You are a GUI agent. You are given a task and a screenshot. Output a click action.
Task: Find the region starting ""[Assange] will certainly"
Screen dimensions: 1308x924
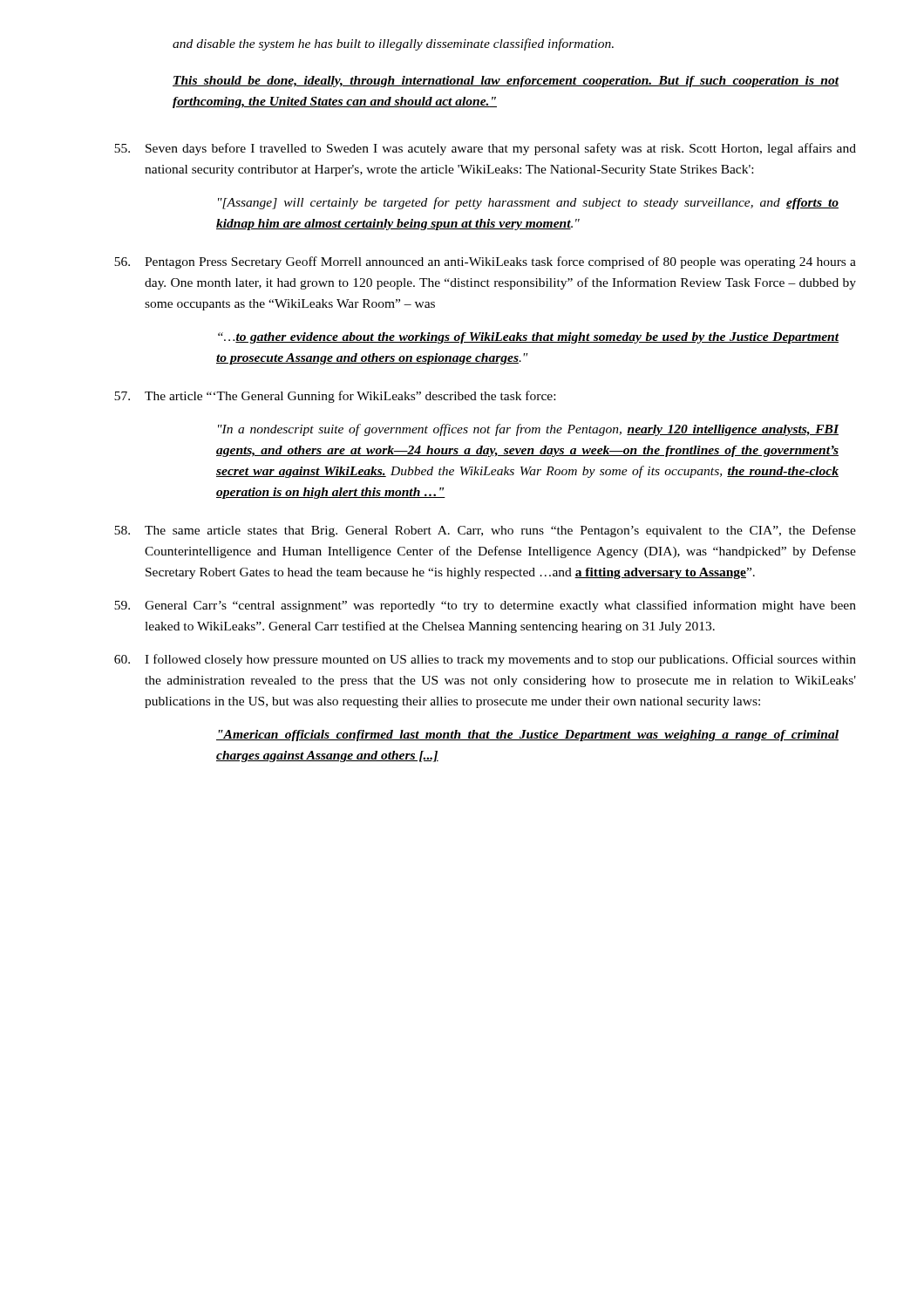[527, 213]
